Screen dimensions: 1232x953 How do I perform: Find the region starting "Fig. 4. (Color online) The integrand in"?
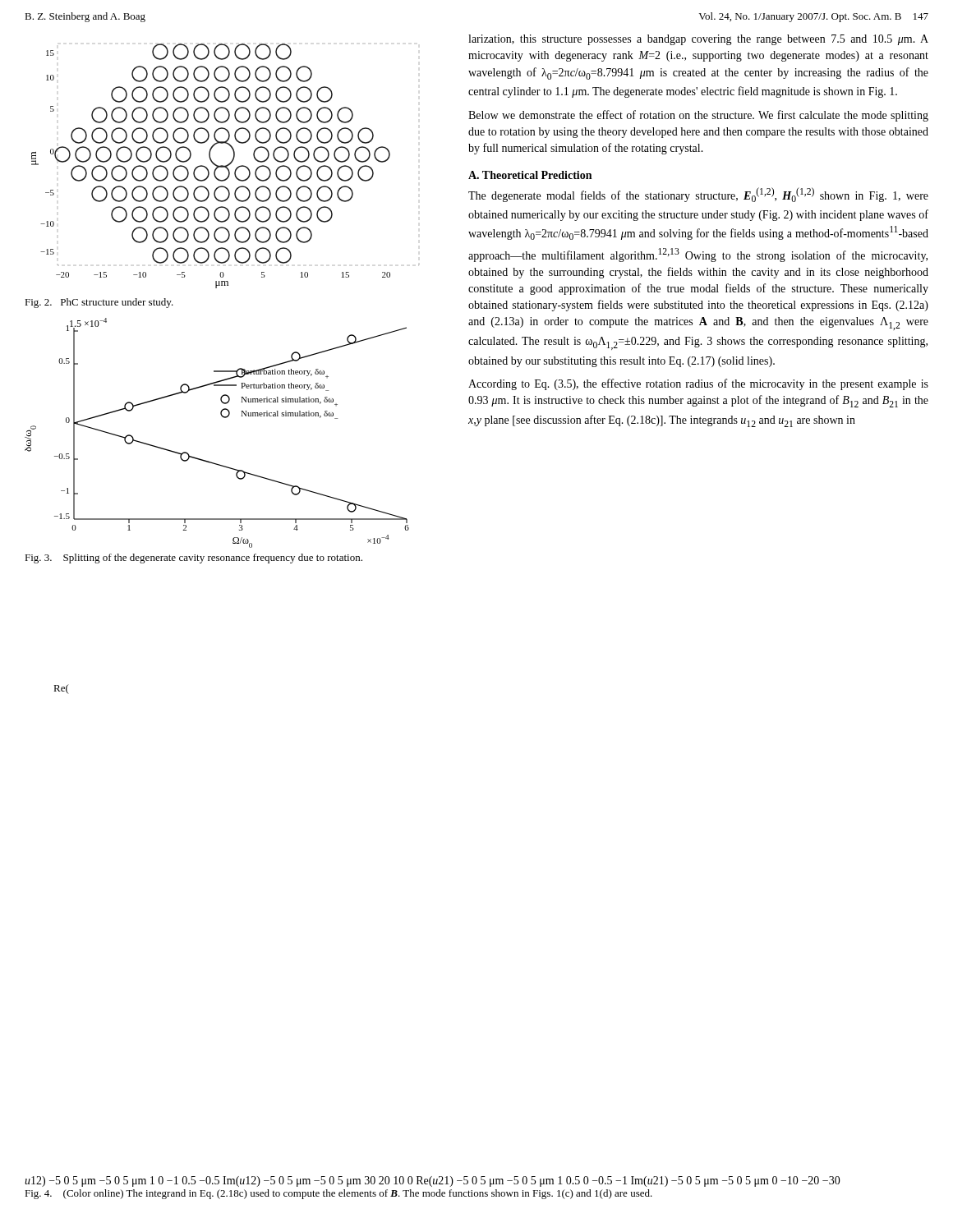click(x=339, y=1193)
